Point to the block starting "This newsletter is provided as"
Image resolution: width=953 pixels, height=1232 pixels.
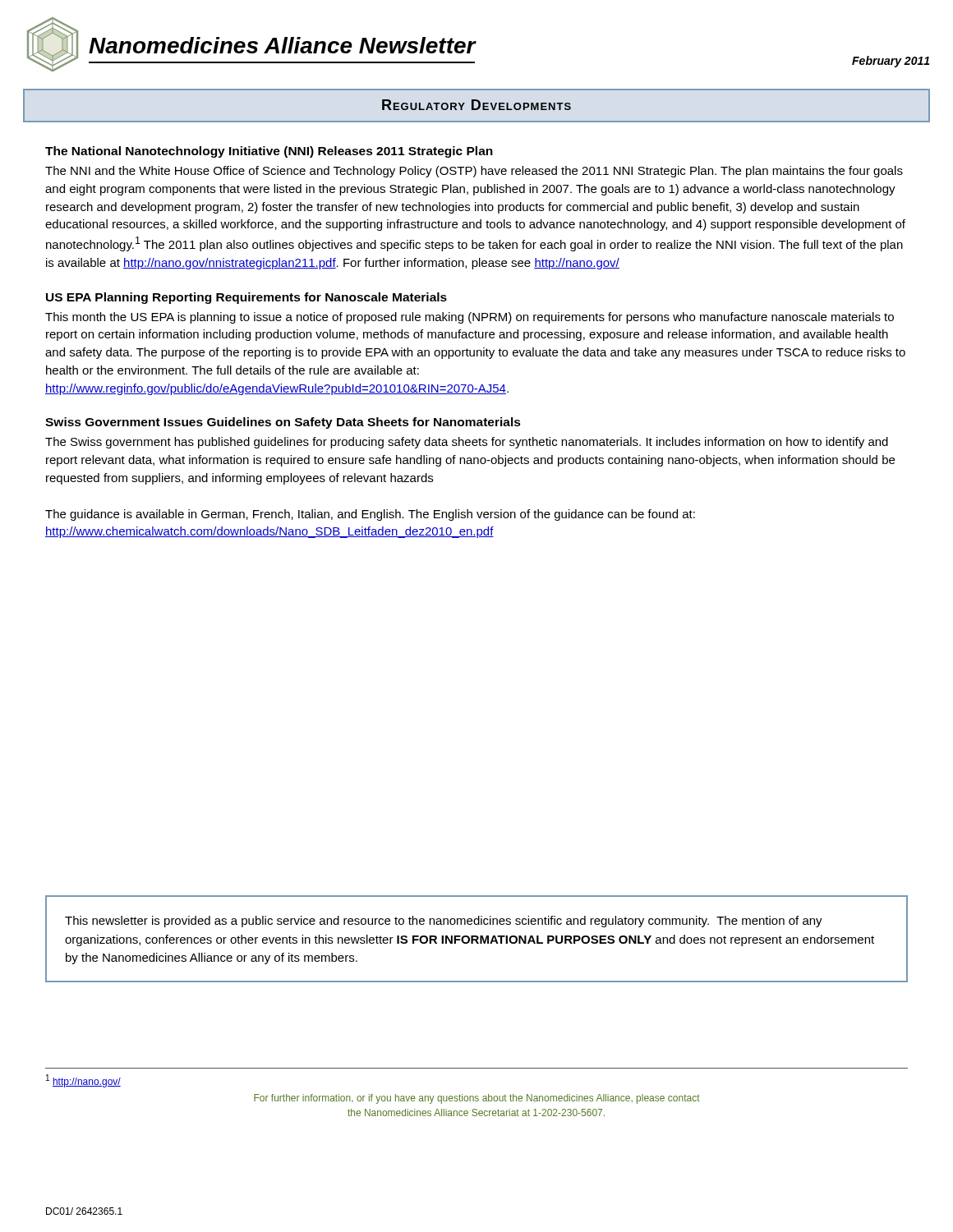470,939
